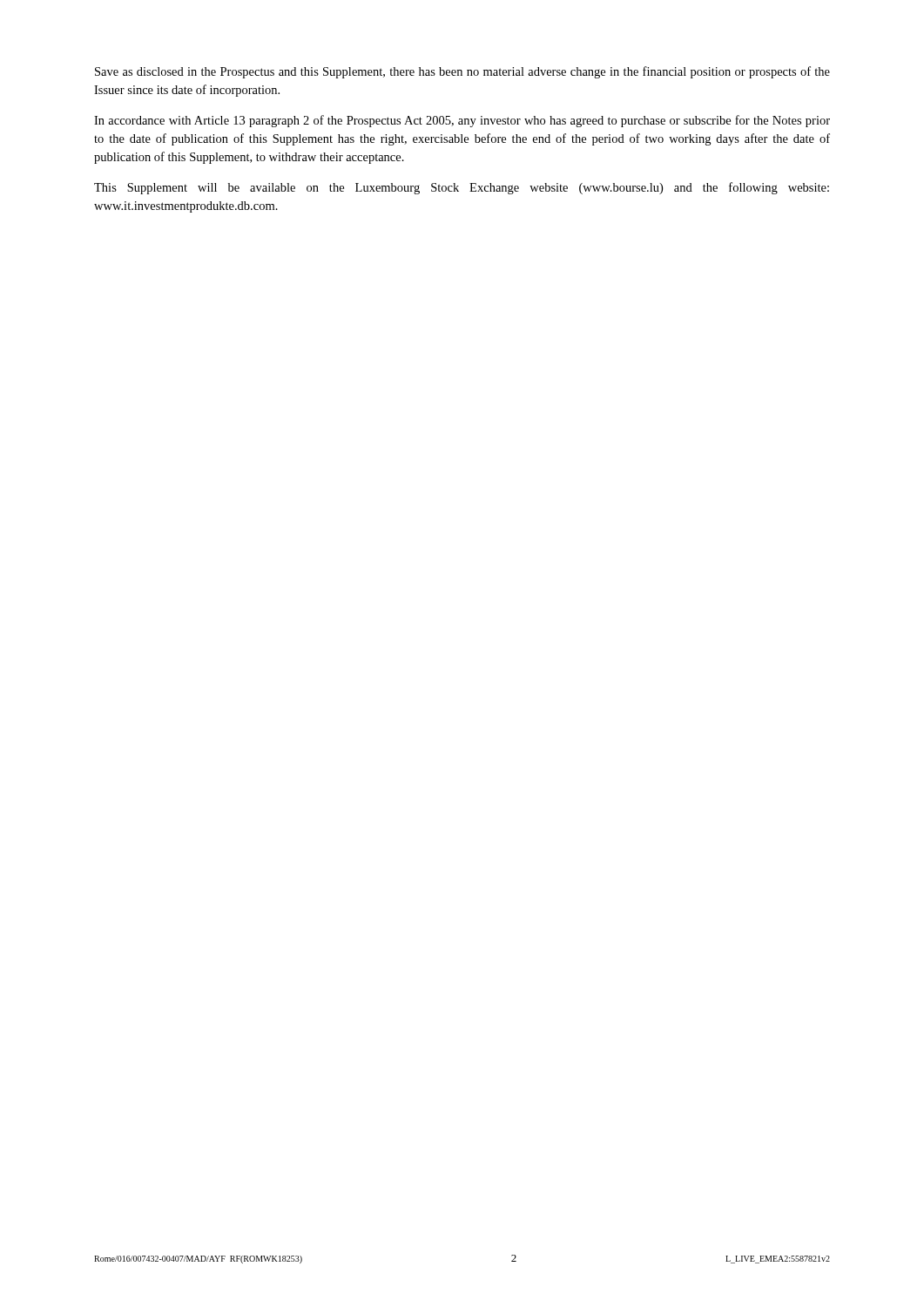Locate the text block that reads "Save as disclosed in"
Screen dimensions: 1307x924
[462, 81]
